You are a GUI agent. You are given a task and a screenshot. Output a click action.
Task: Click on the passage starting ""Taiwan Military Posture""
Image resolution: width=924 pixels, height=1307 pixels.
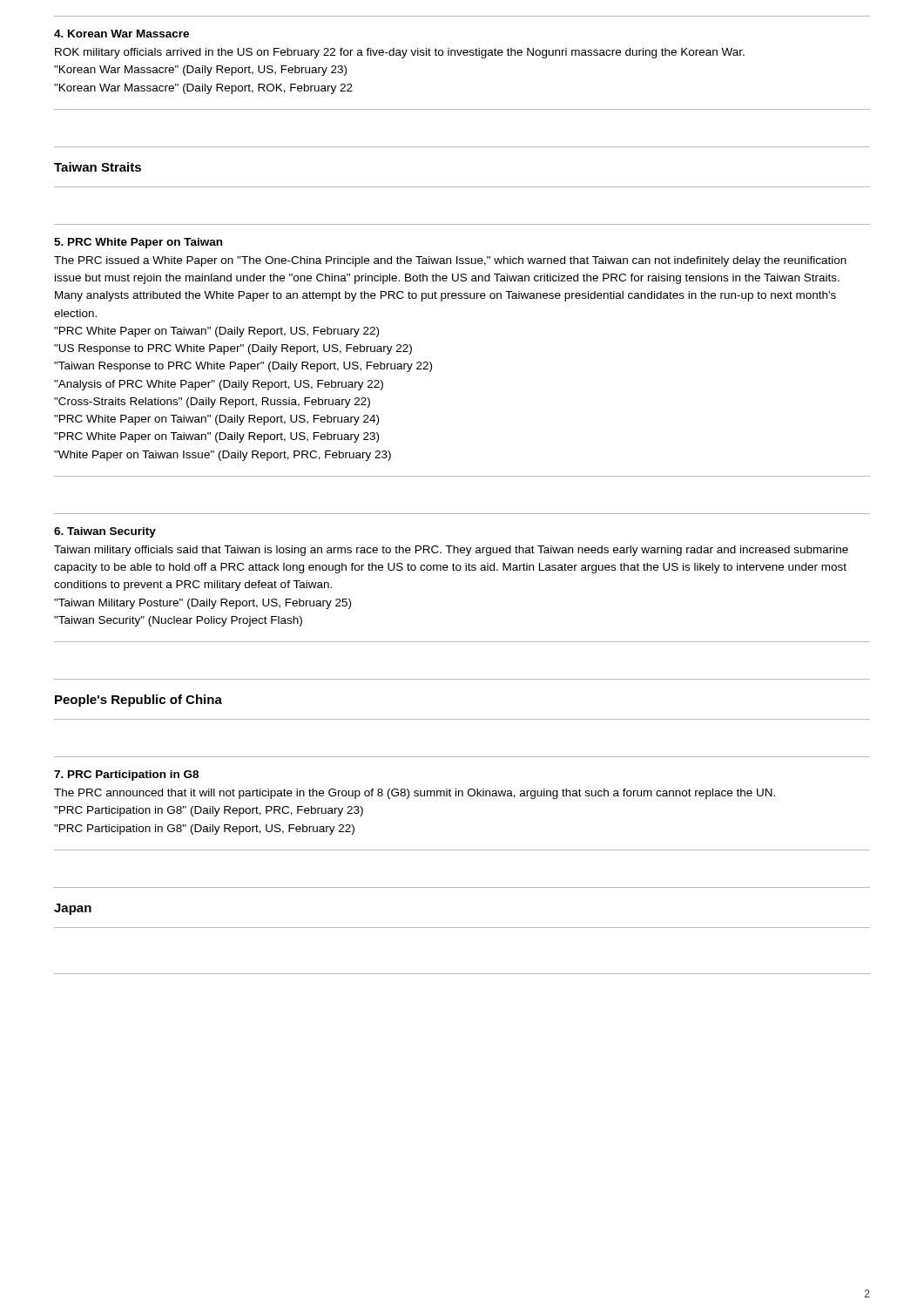click(x=203, y=602)
